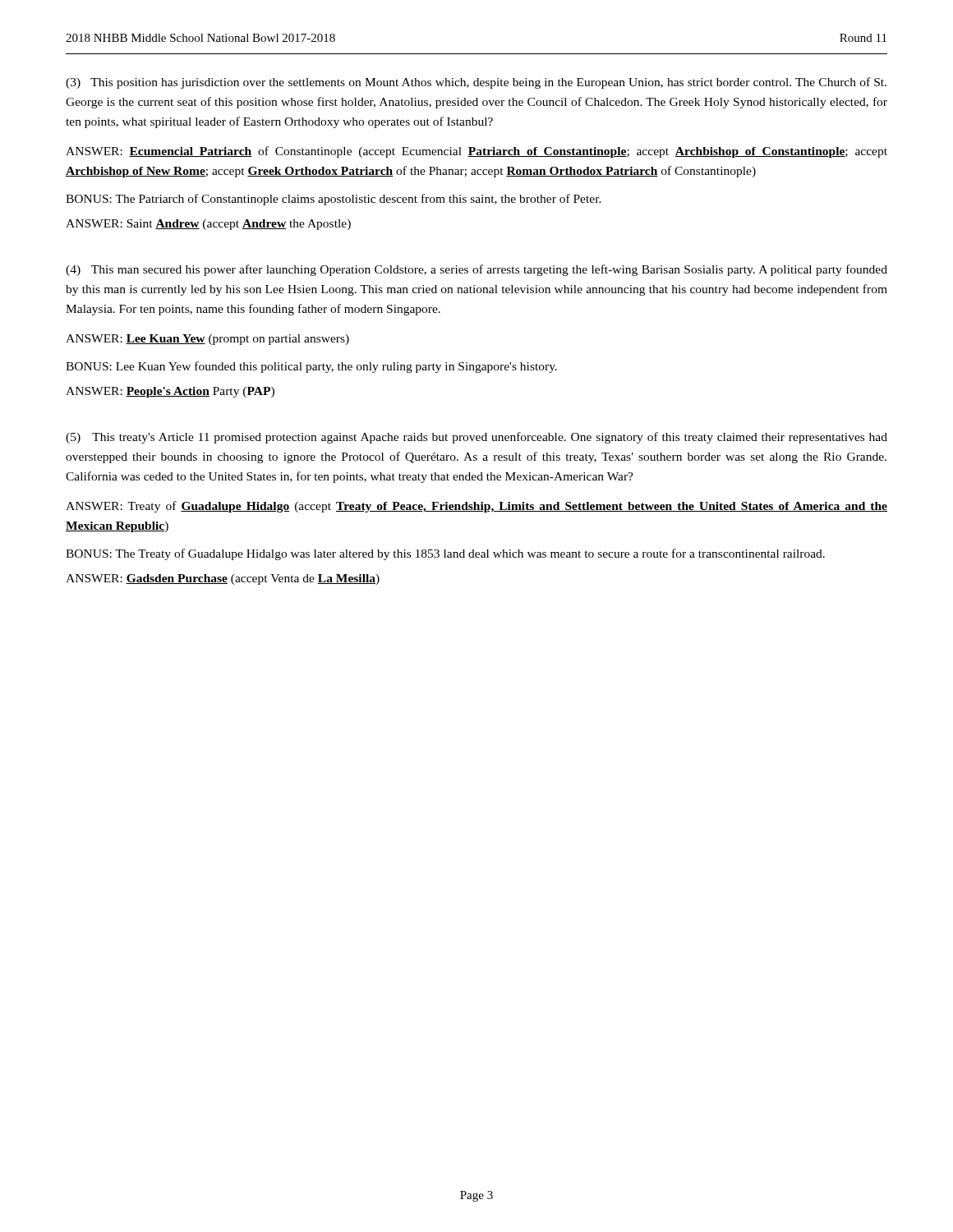Select the passage starting "(3) This position"
The width and height of the screenshot is (953, 1232).
pos(476,101)
